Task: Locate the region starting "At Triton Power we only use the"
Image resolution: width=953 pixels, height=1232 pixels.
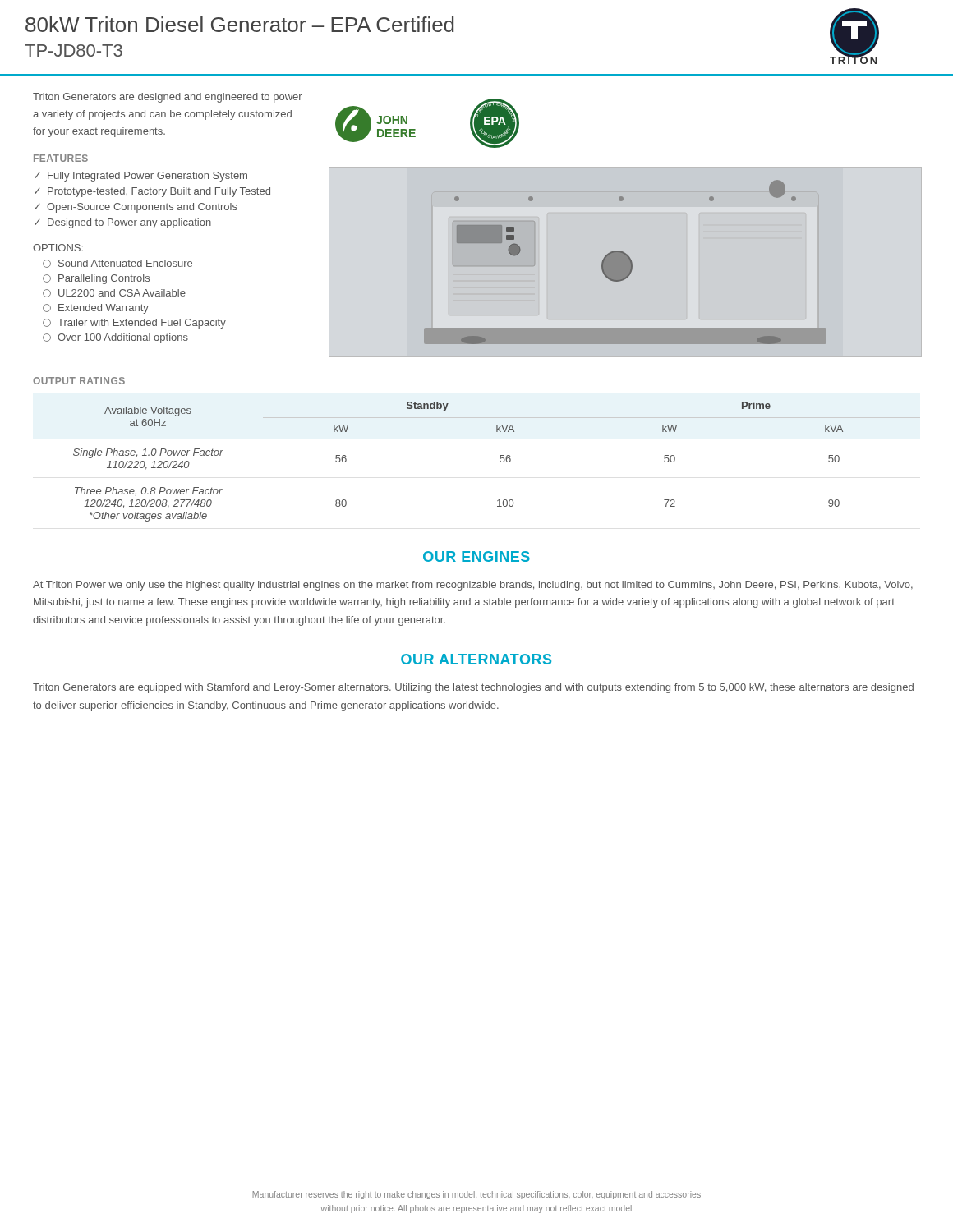Action: point(473,602)
